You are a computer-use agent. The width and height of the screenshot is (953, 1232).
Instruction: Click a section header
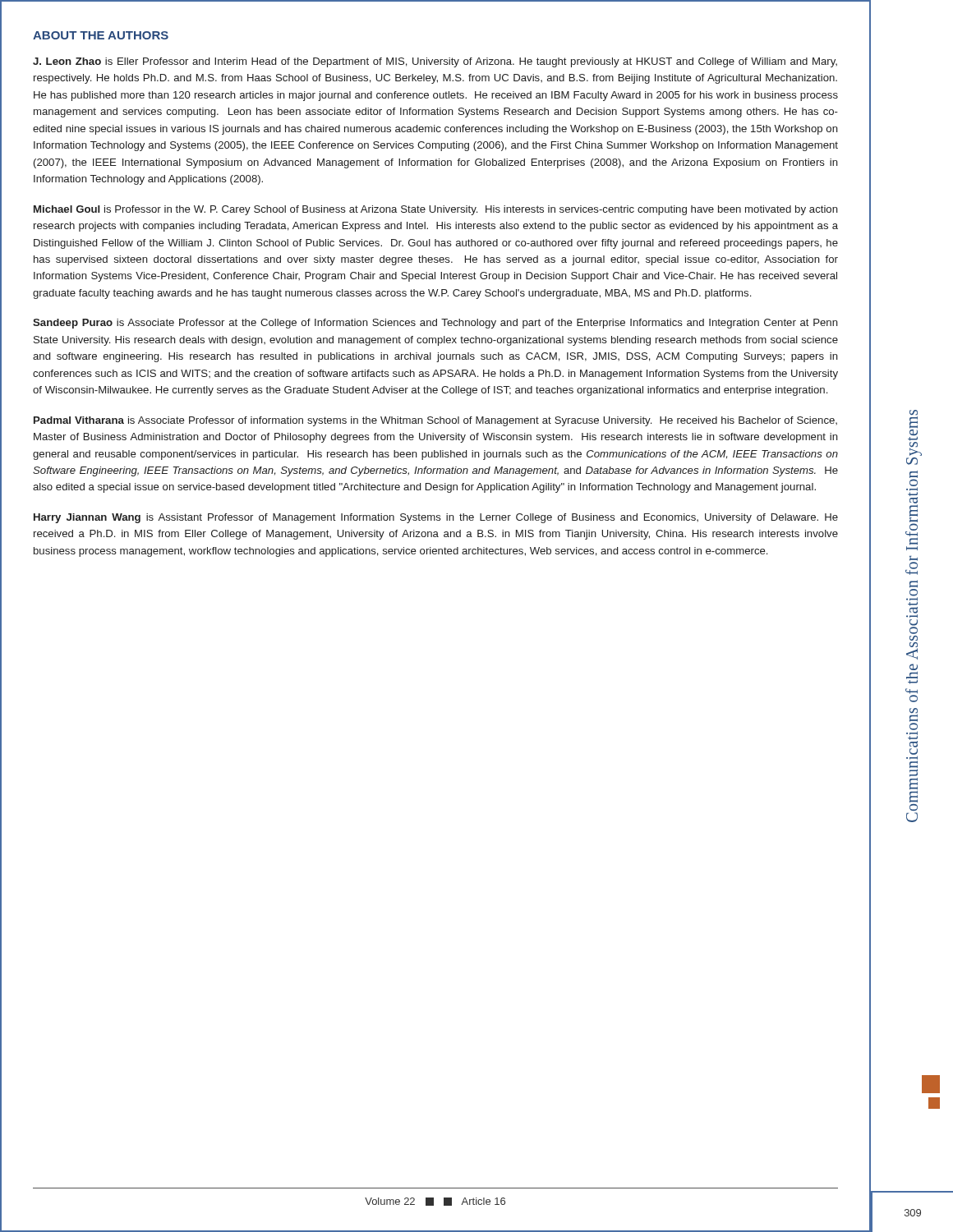click(x=101, y=35)
